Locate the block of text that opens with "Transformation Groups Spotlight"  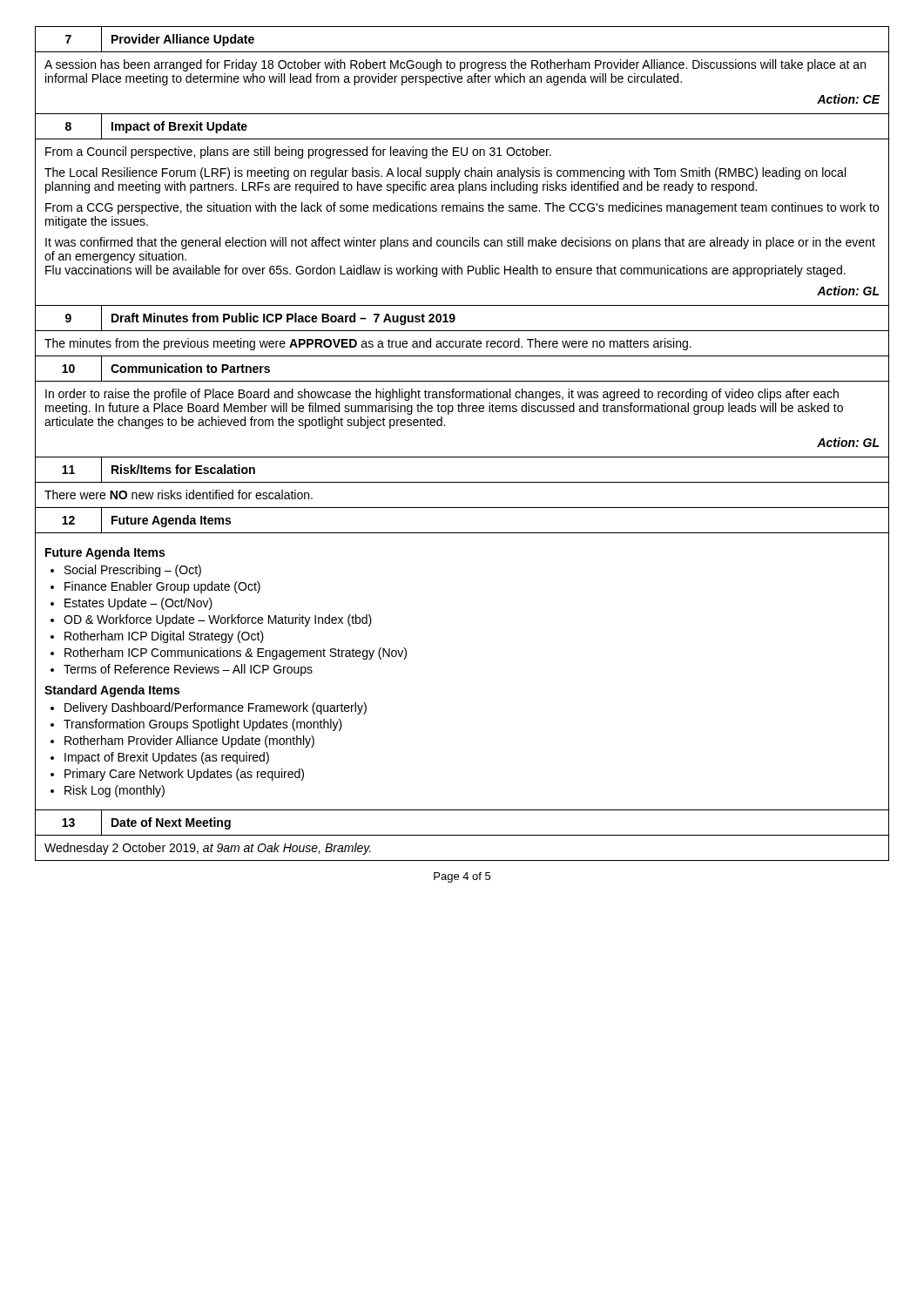tap(203, 724)
